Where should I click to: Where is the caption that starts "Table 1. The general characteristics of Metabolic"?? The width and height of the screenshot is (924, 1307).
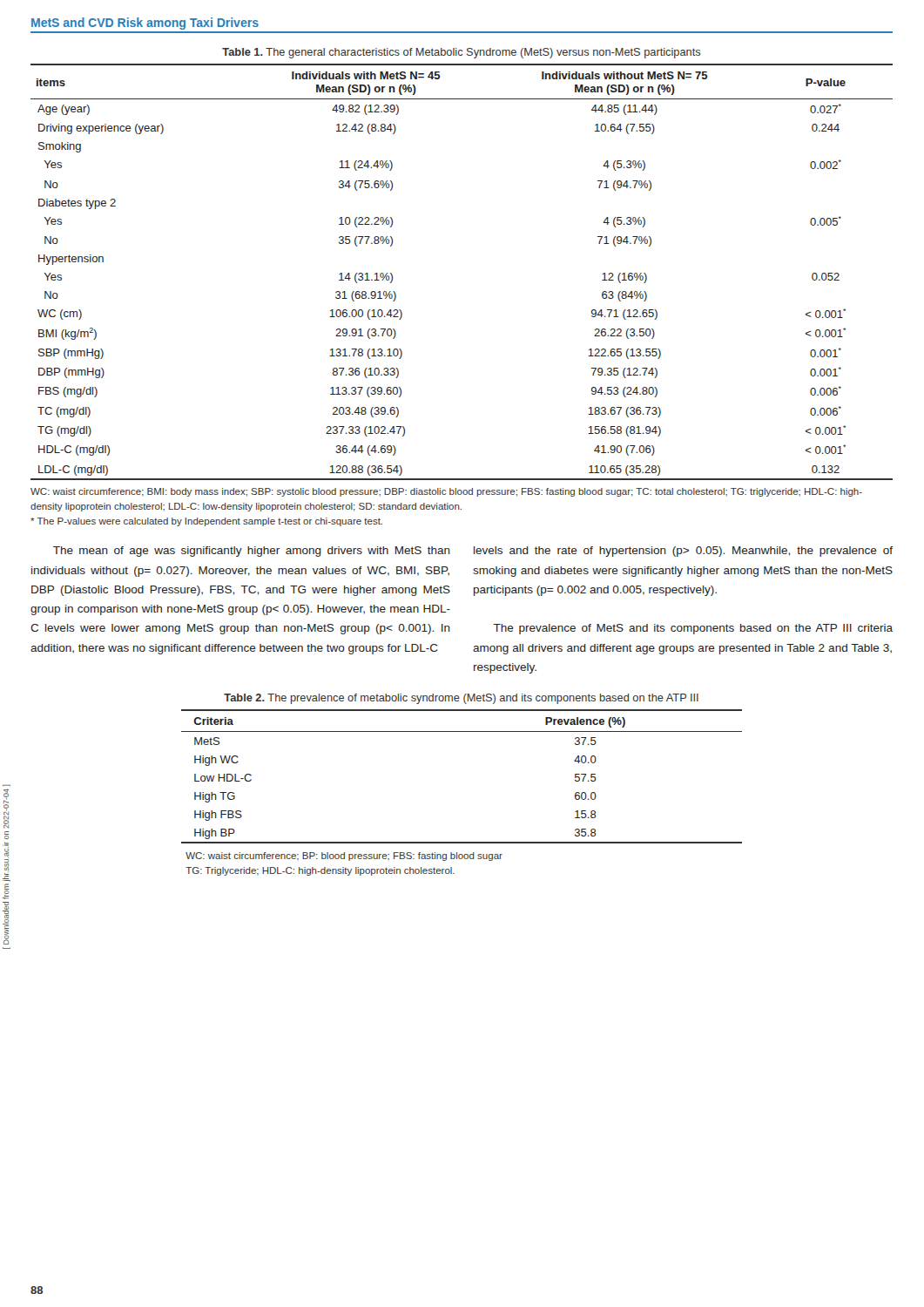click(x=462, y=52)
